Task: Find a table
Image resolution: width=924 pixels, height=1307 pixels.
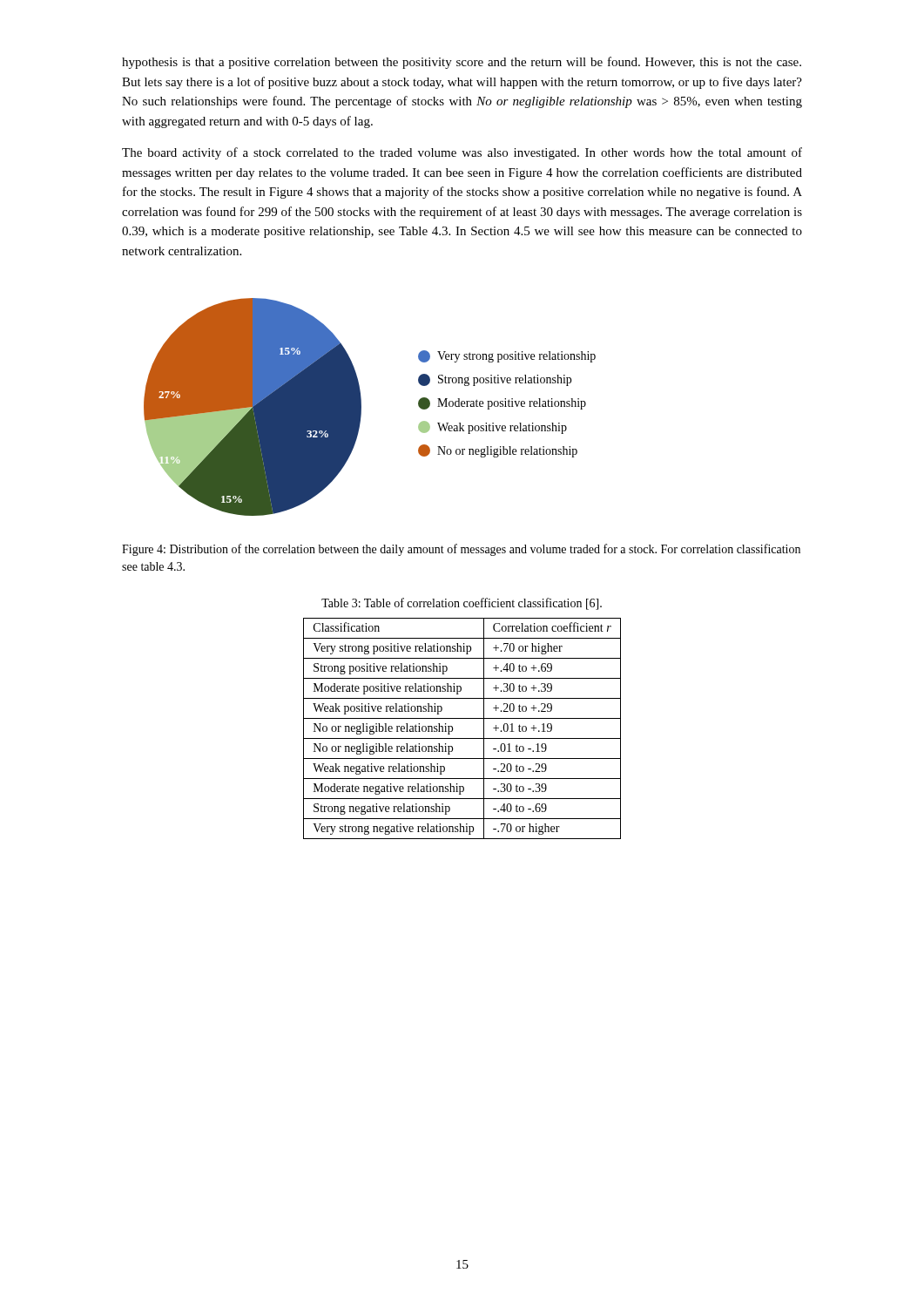Action: click(462, 729)
